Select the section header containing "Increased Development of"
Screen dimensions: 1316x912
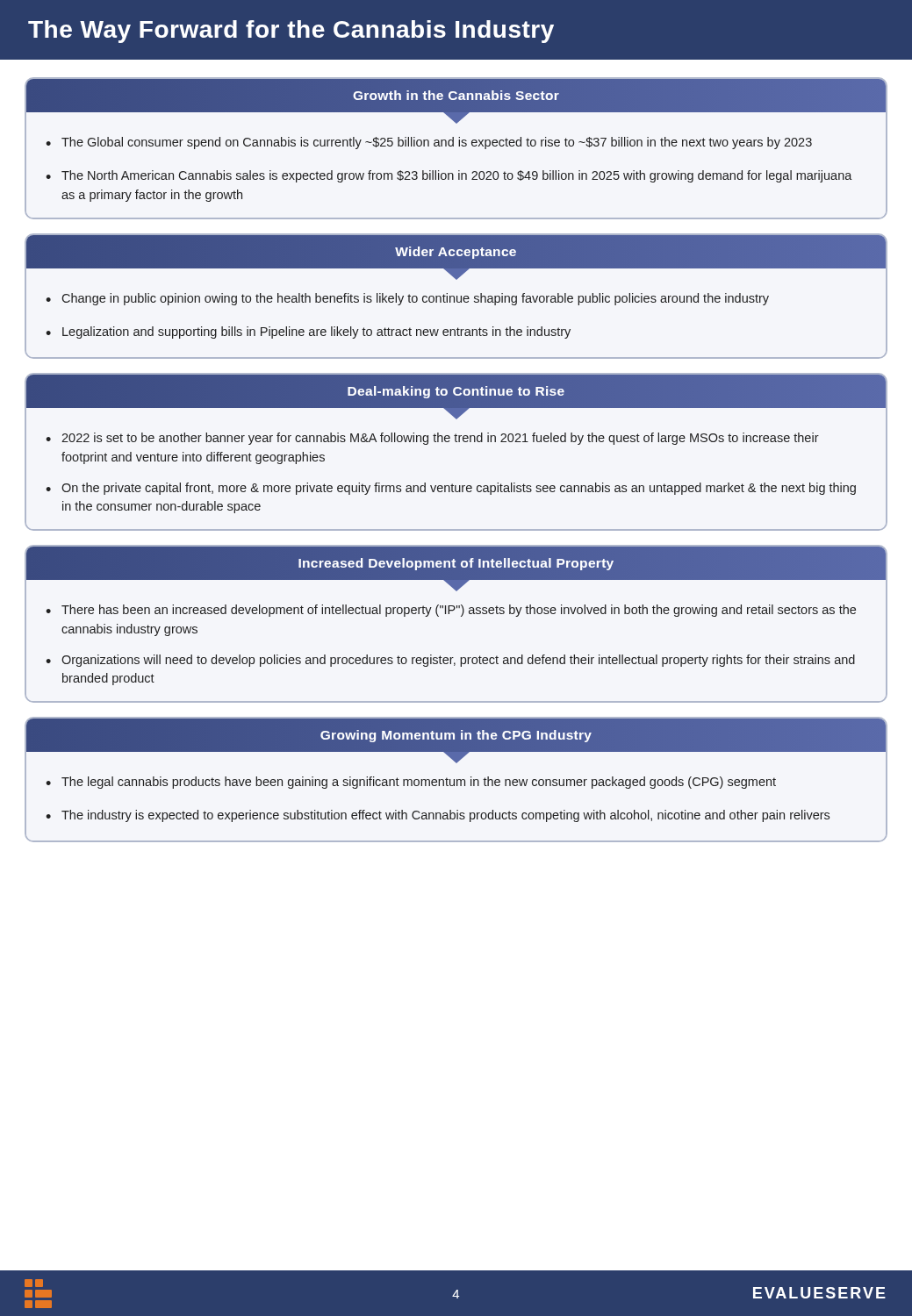coord(456,624)
